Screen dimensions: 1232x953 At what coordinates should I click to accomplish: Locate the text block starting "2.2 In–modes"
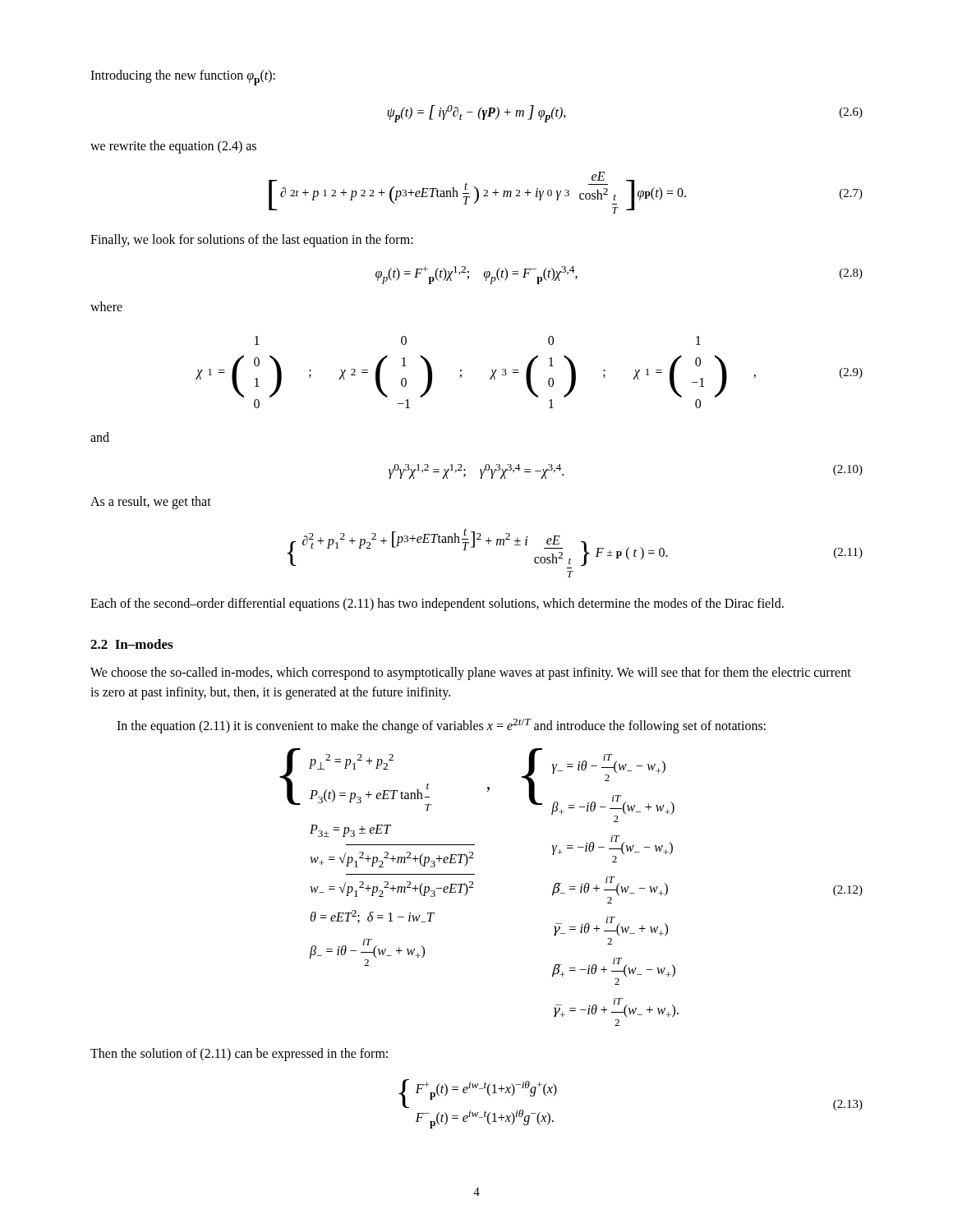pos(132,644)
